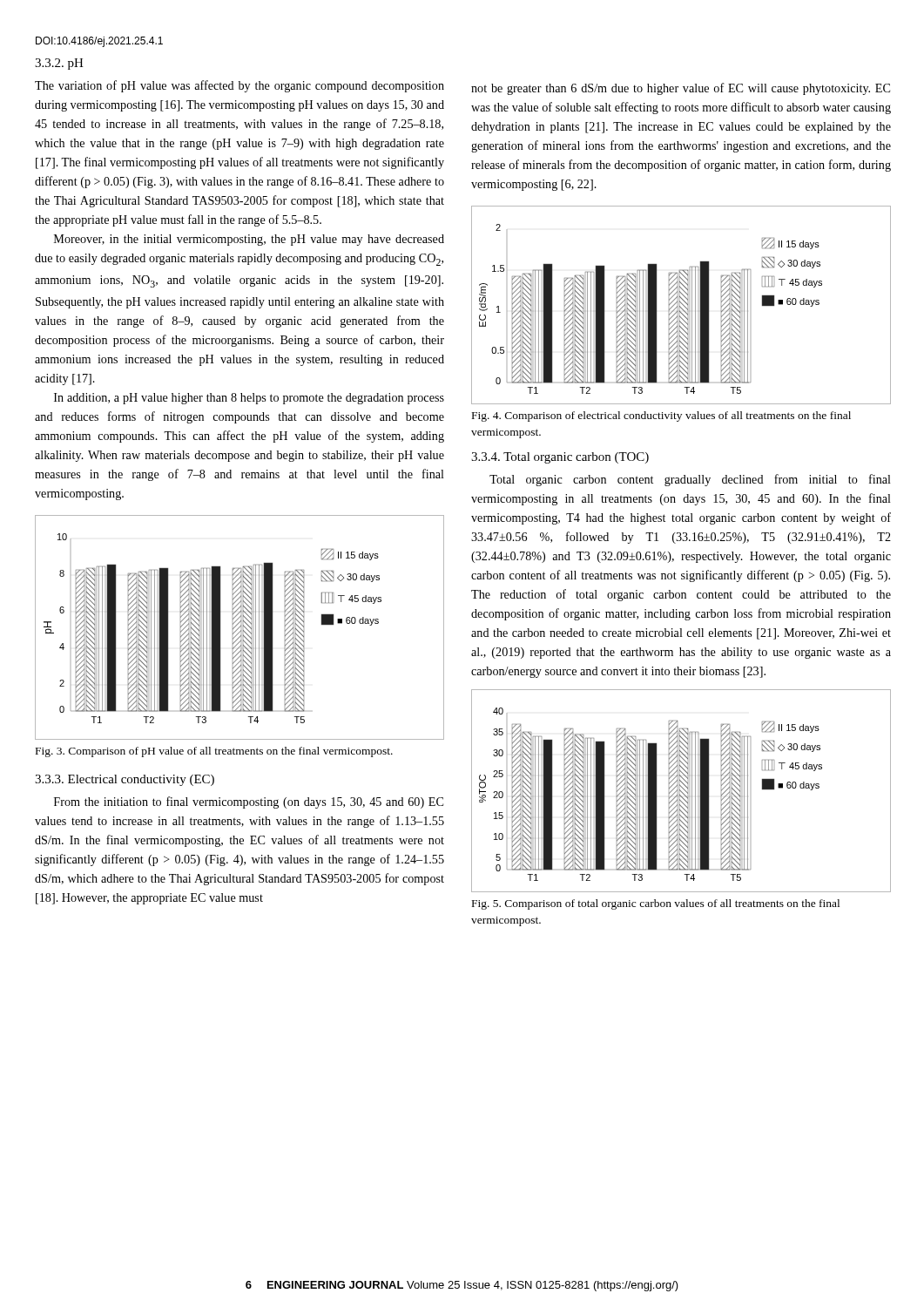Image resolution: width=924 pixels, height=1307 pixels.
Task: Locate the element starting "3.3.2. pH"
Action: coord(59,63)
